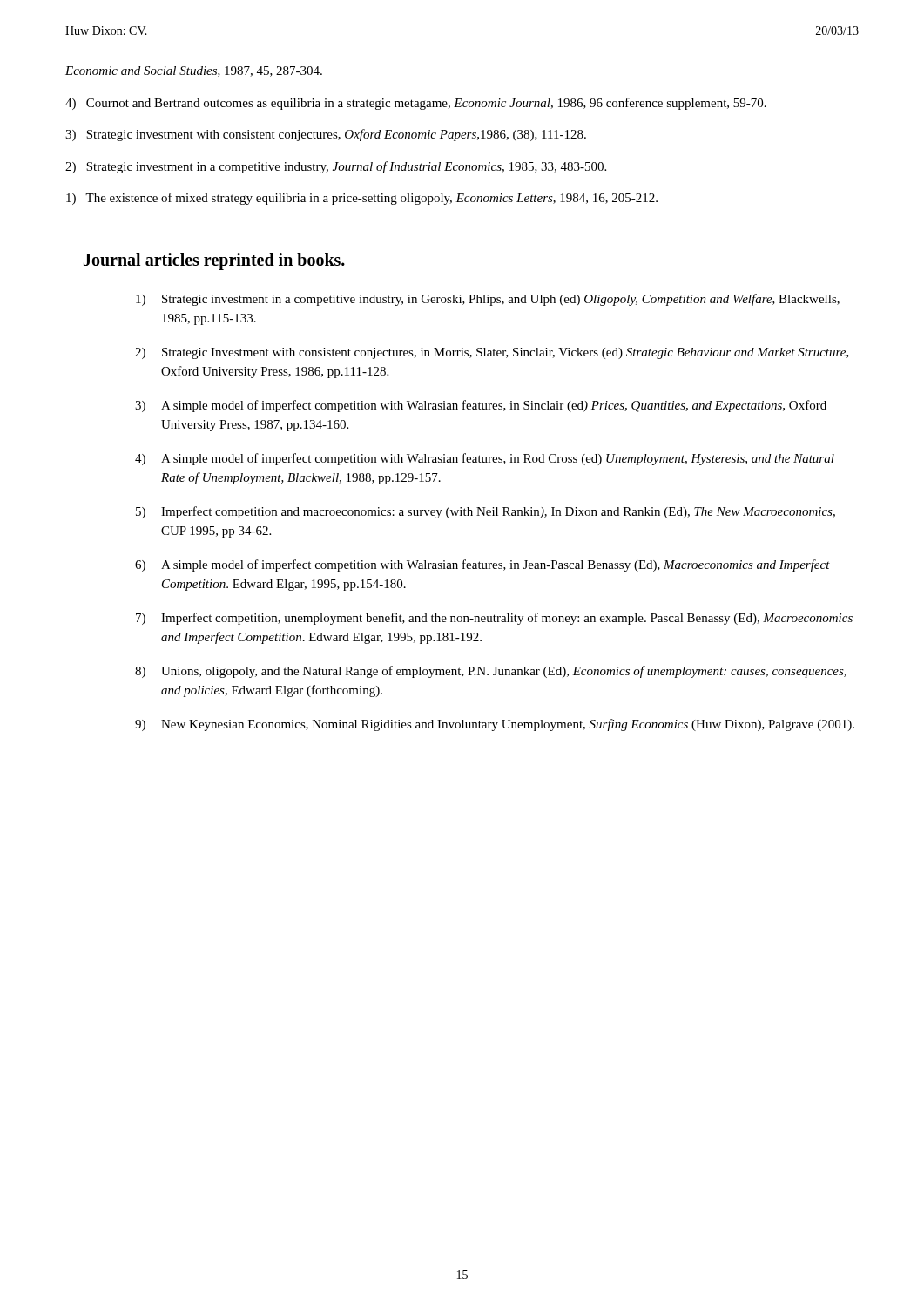The height and width of the screenshot is (1307, 924).
Task: Find the text block starting "4) A simple model of imperfect competition"
Action: click(497, 468)
